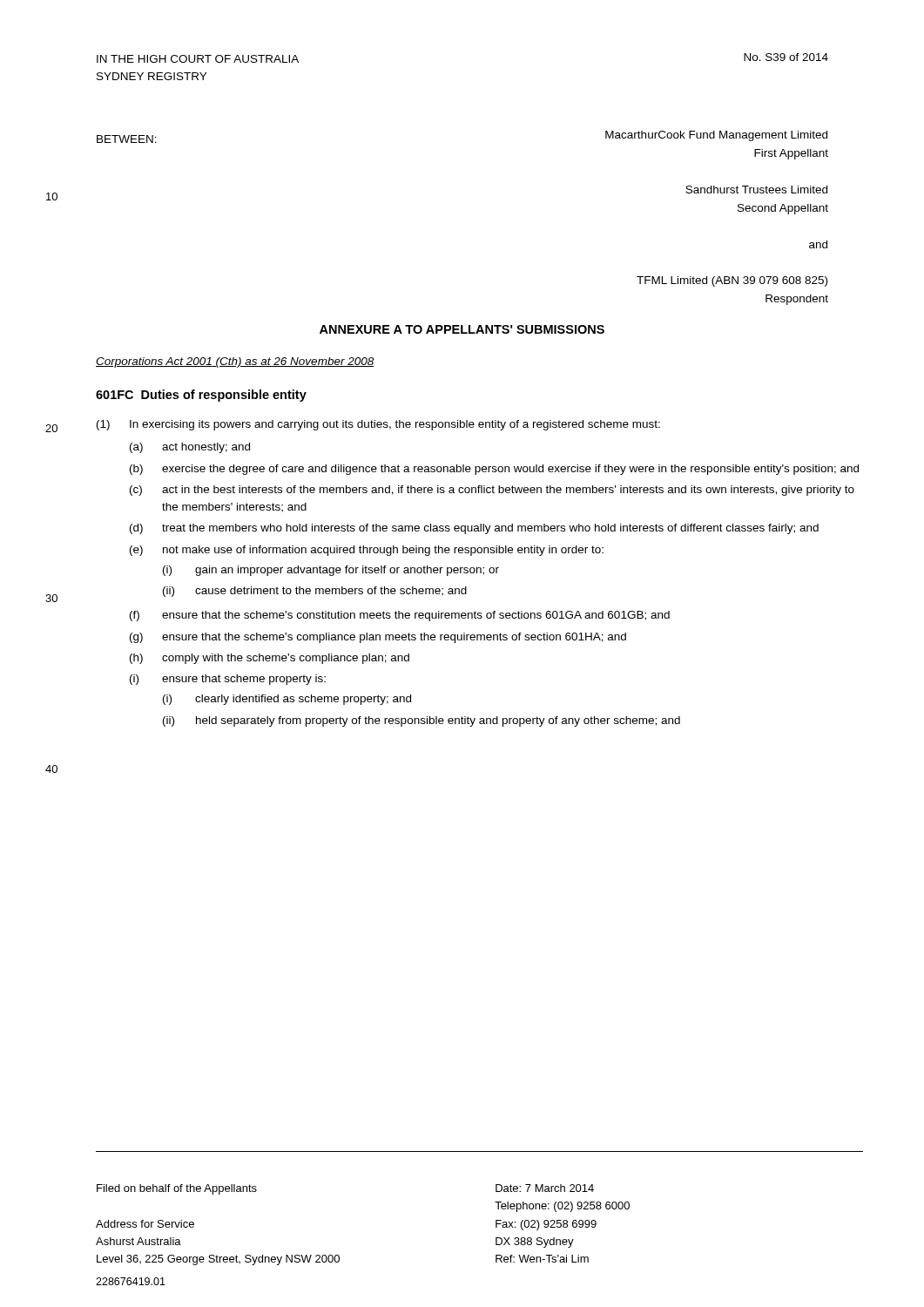
Task: Navigate to the text starting "601FC Duties of responsible"
Action: [201, 395]
